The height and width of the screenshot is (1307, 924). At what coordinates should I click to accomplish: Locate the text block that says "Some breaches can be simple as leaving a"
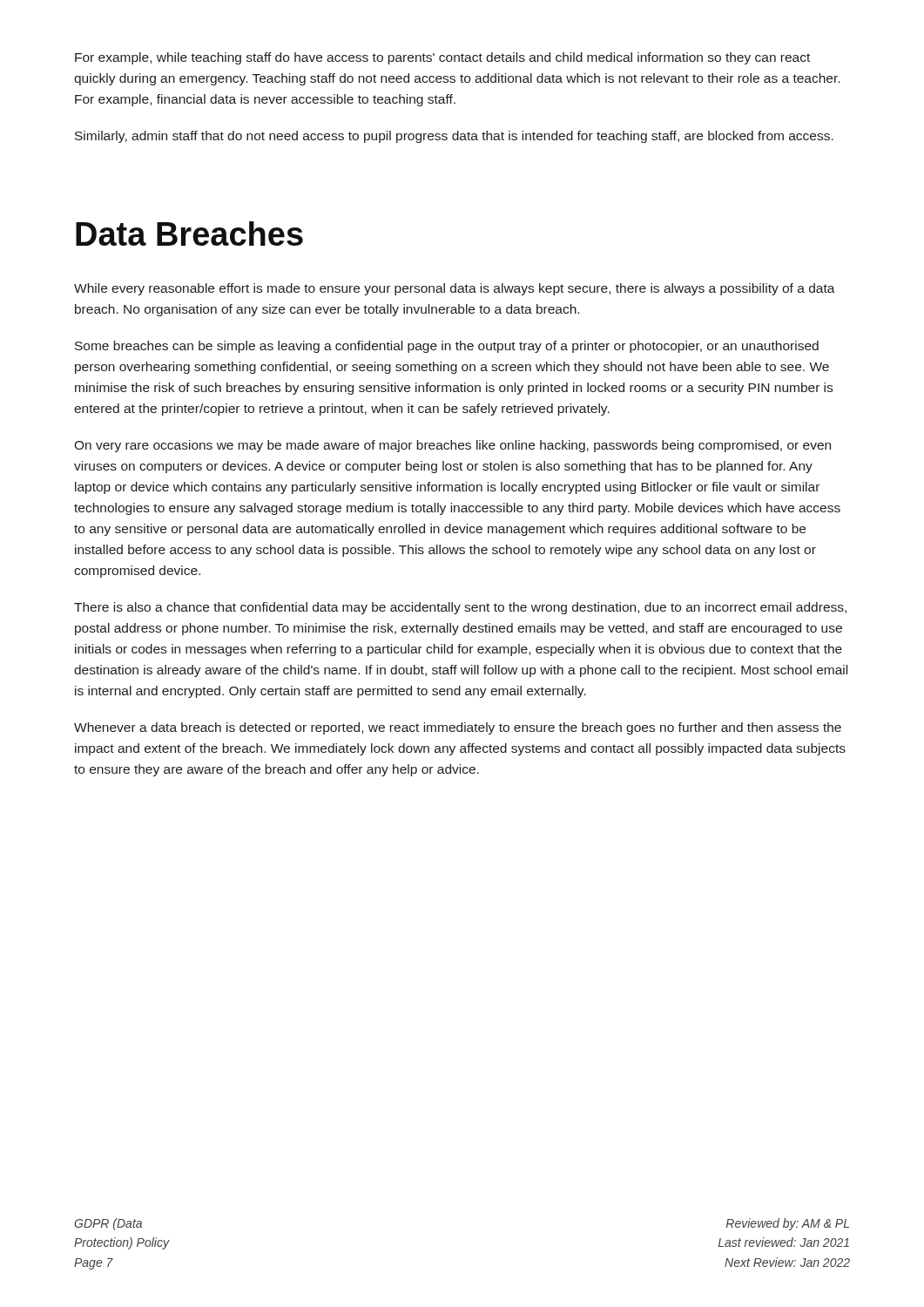click(454, 377)
